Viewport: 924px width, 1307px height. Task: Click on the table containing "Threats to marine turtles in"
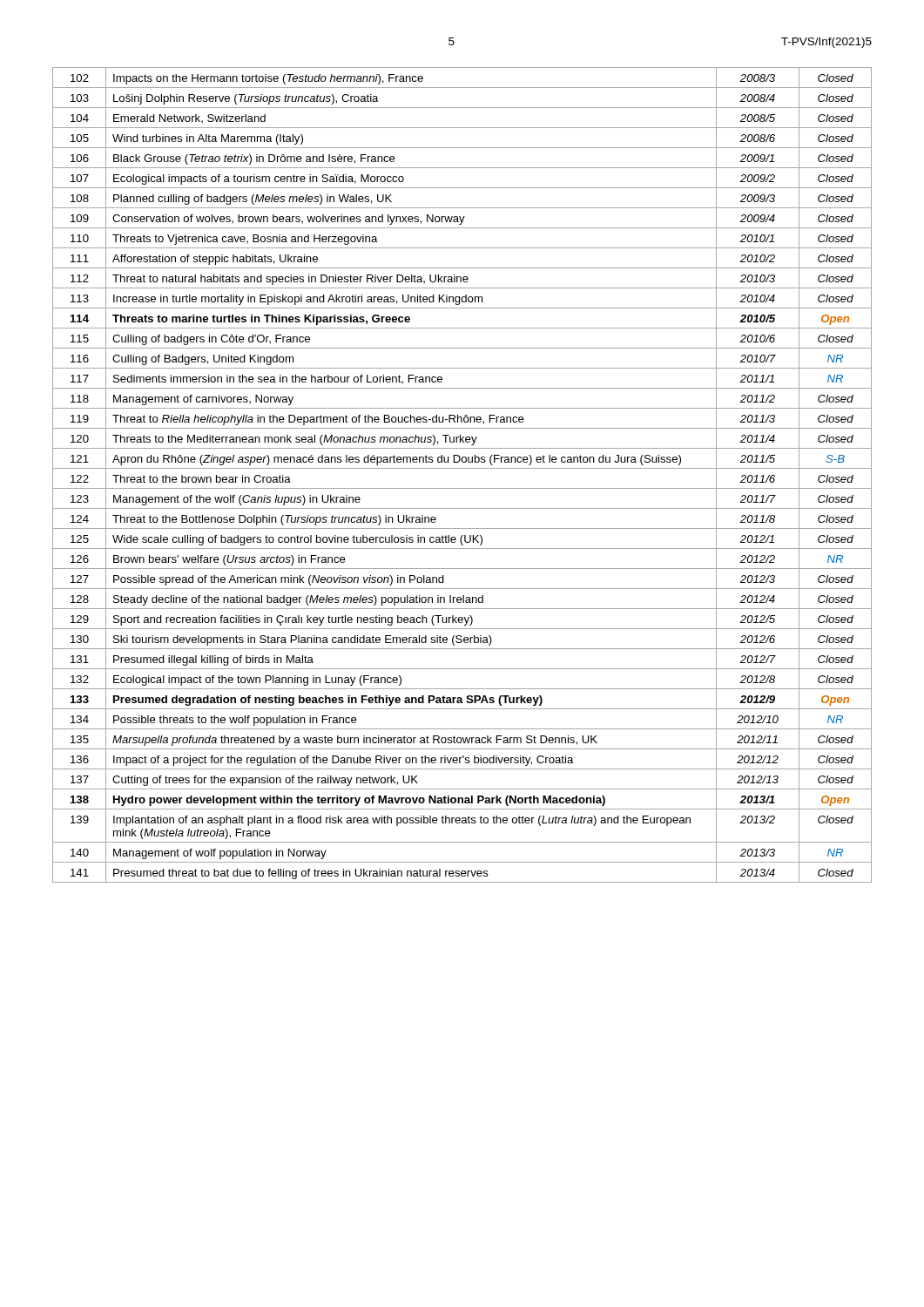click(462, 475)
